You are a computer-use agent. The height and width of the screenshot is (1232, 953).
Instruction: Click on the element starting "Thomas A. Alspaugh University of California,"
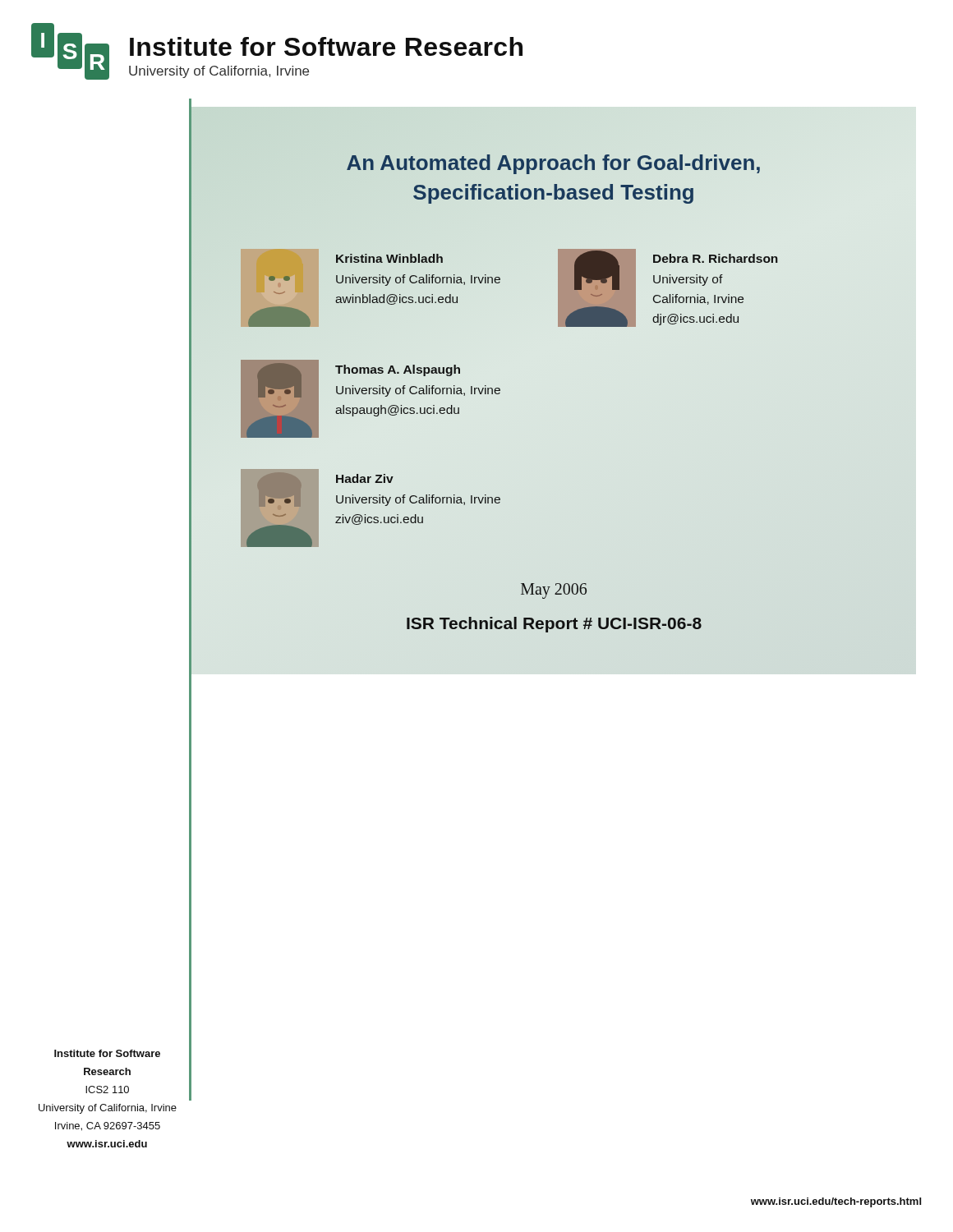coord(418,388)
